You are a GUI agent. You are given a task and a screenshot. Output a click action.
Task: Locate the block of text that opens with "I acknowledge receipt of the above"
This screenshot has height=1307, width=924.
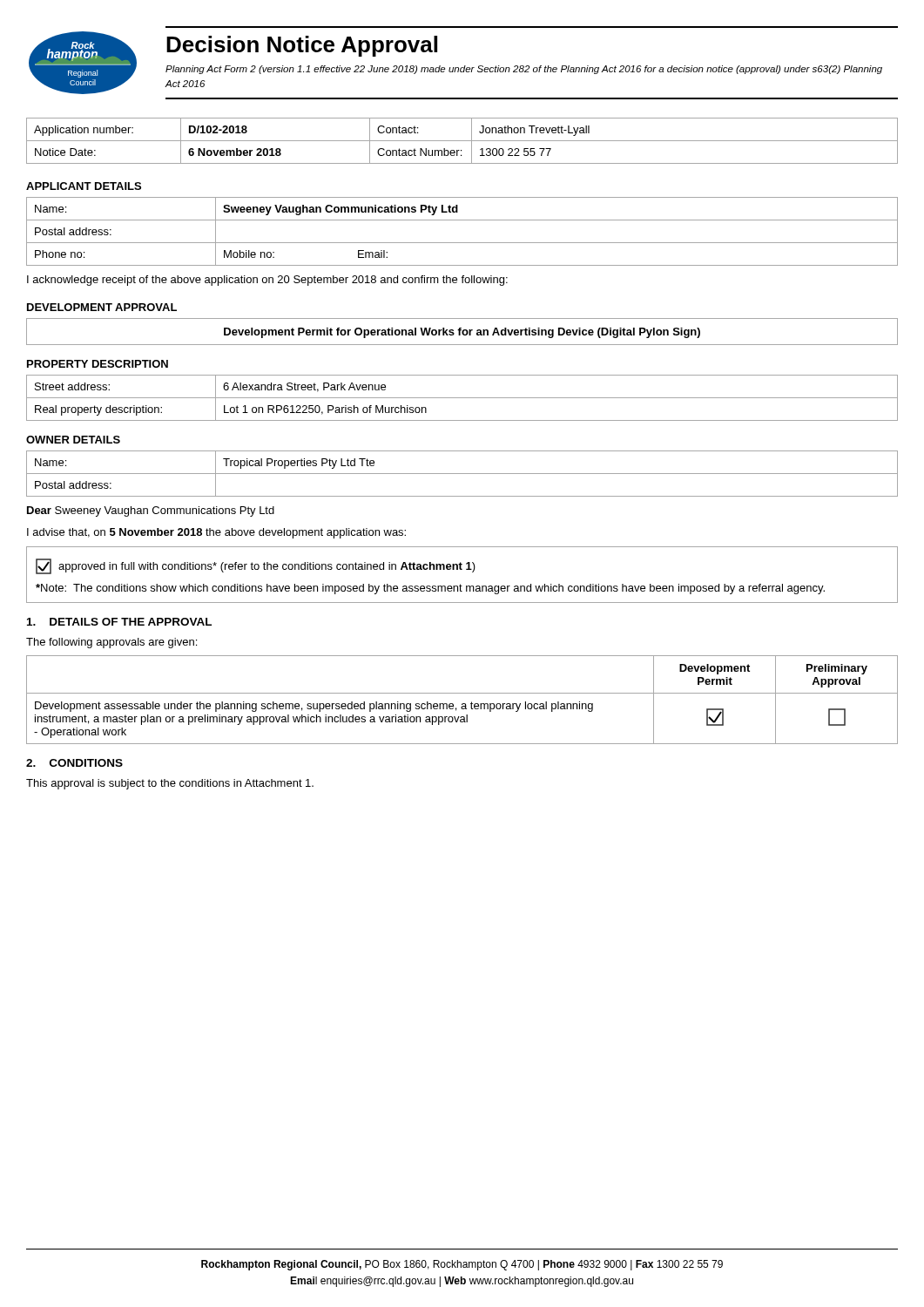pyautogui.click(x=267, y=279)
